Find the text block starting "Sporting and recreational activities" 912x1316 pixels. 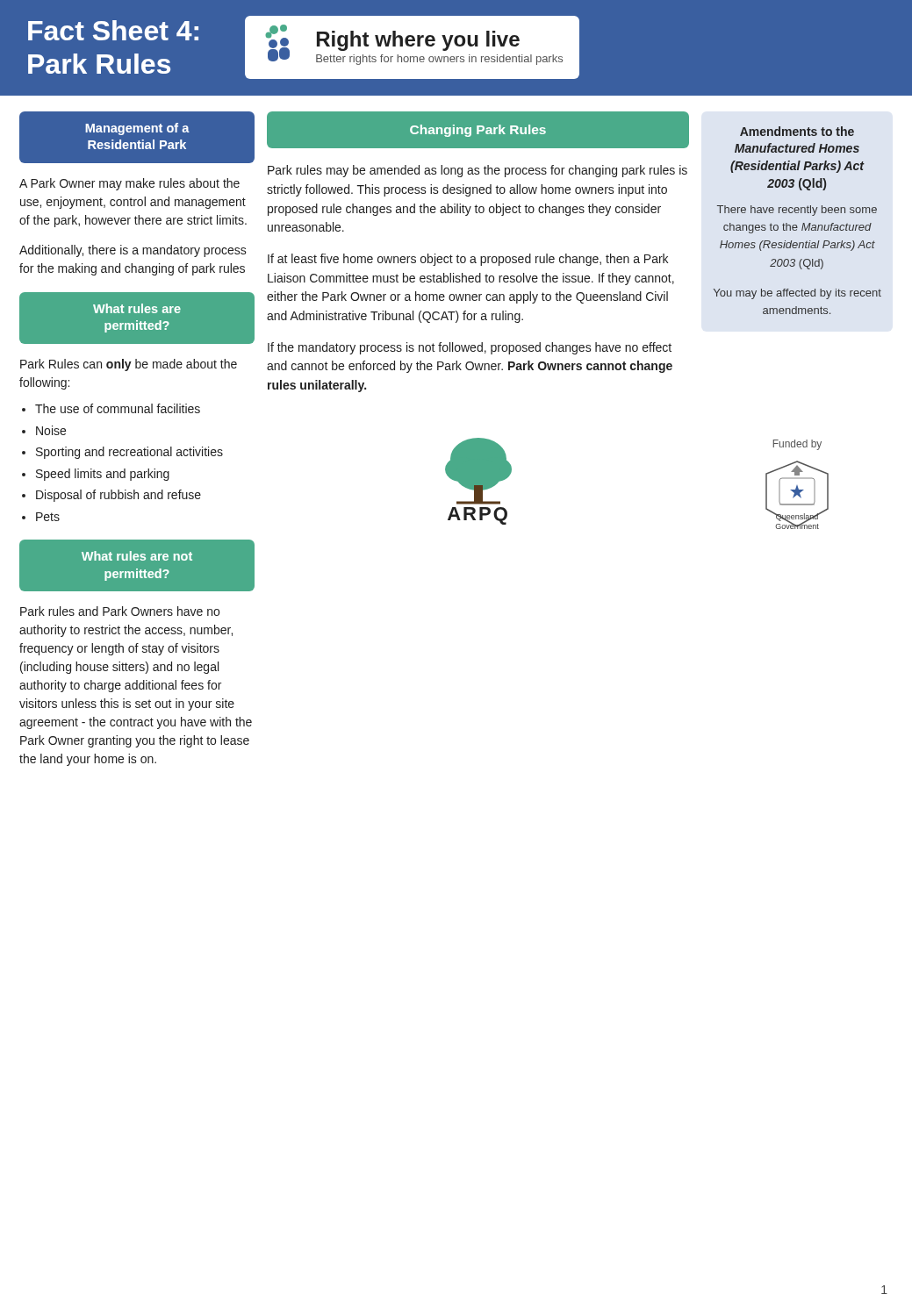(x=129, y=452)
